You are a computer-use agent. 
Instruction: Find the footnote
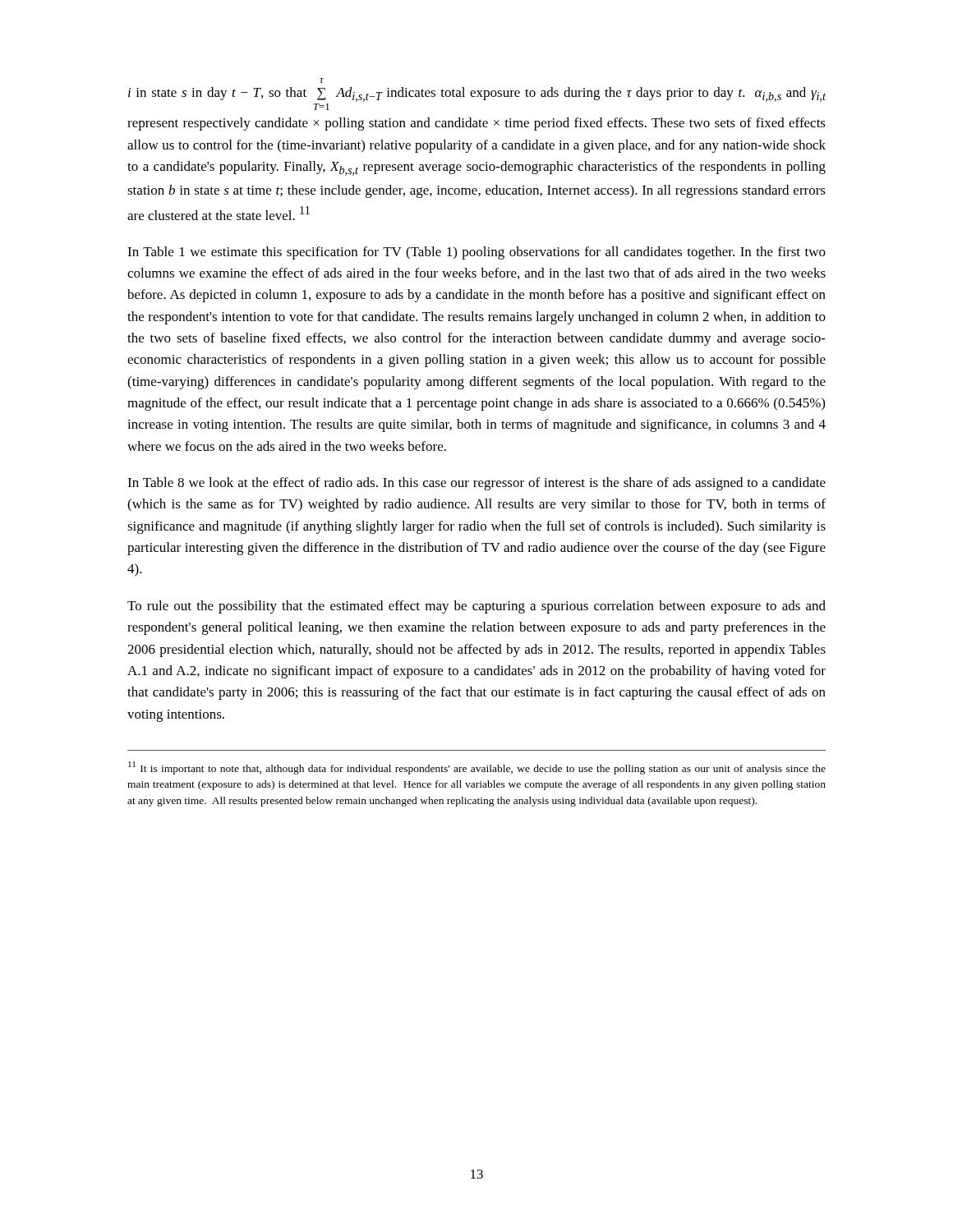coord(476,782)
